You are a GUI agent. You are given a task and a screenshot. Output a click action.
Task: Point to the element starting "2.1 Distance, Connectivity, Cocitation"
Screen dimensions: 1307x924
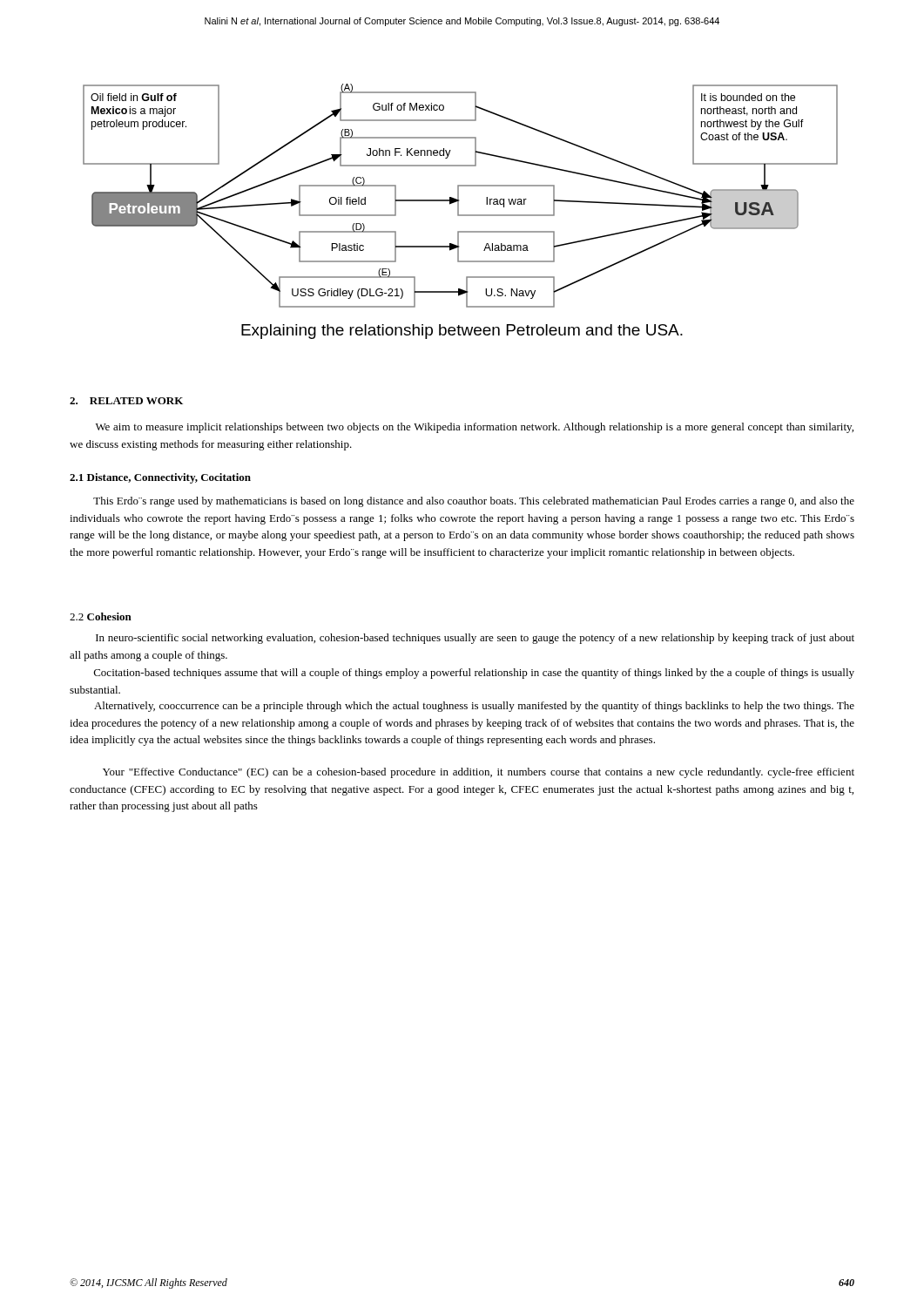pos(160,477)
